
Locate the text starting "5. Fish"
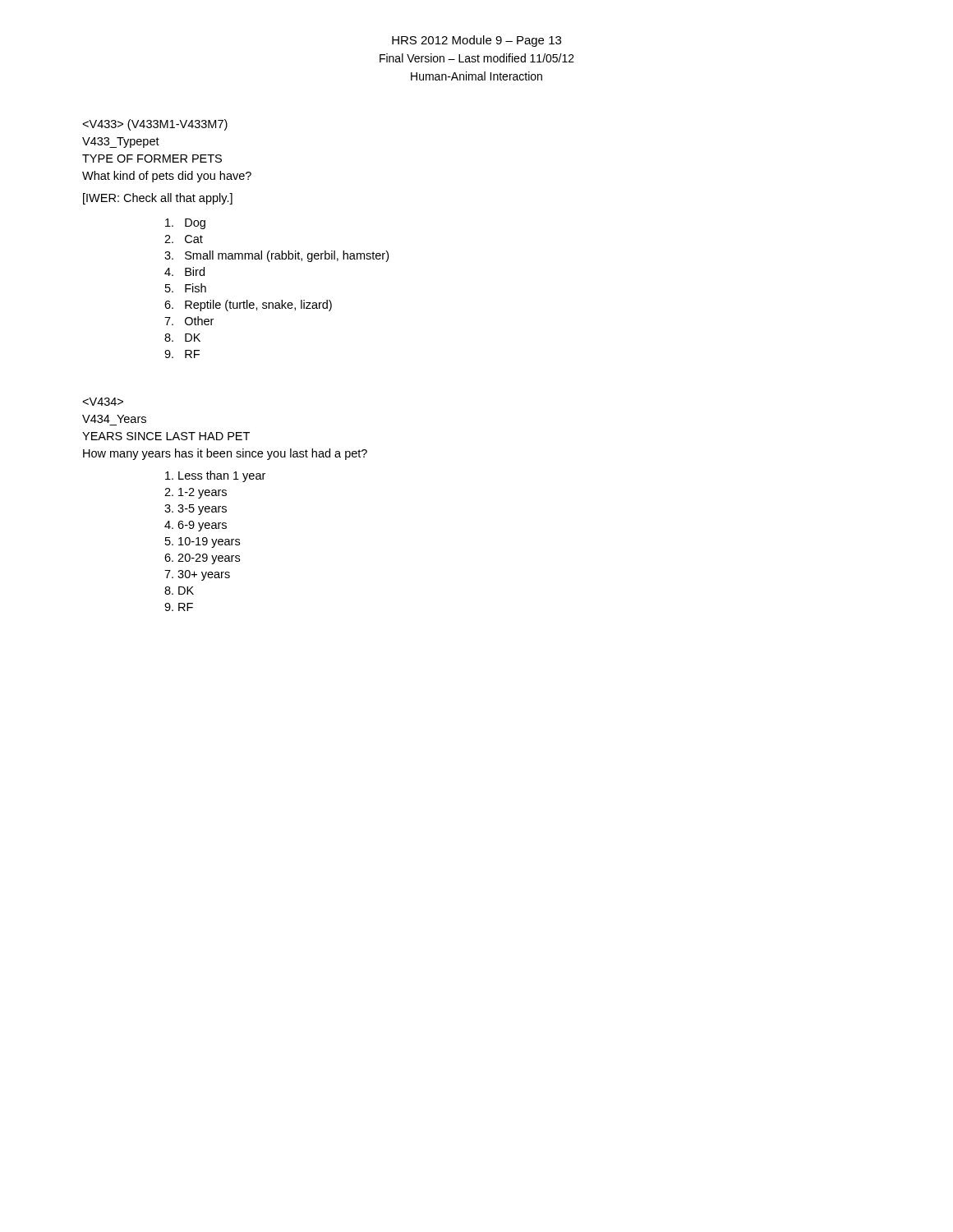186,288
